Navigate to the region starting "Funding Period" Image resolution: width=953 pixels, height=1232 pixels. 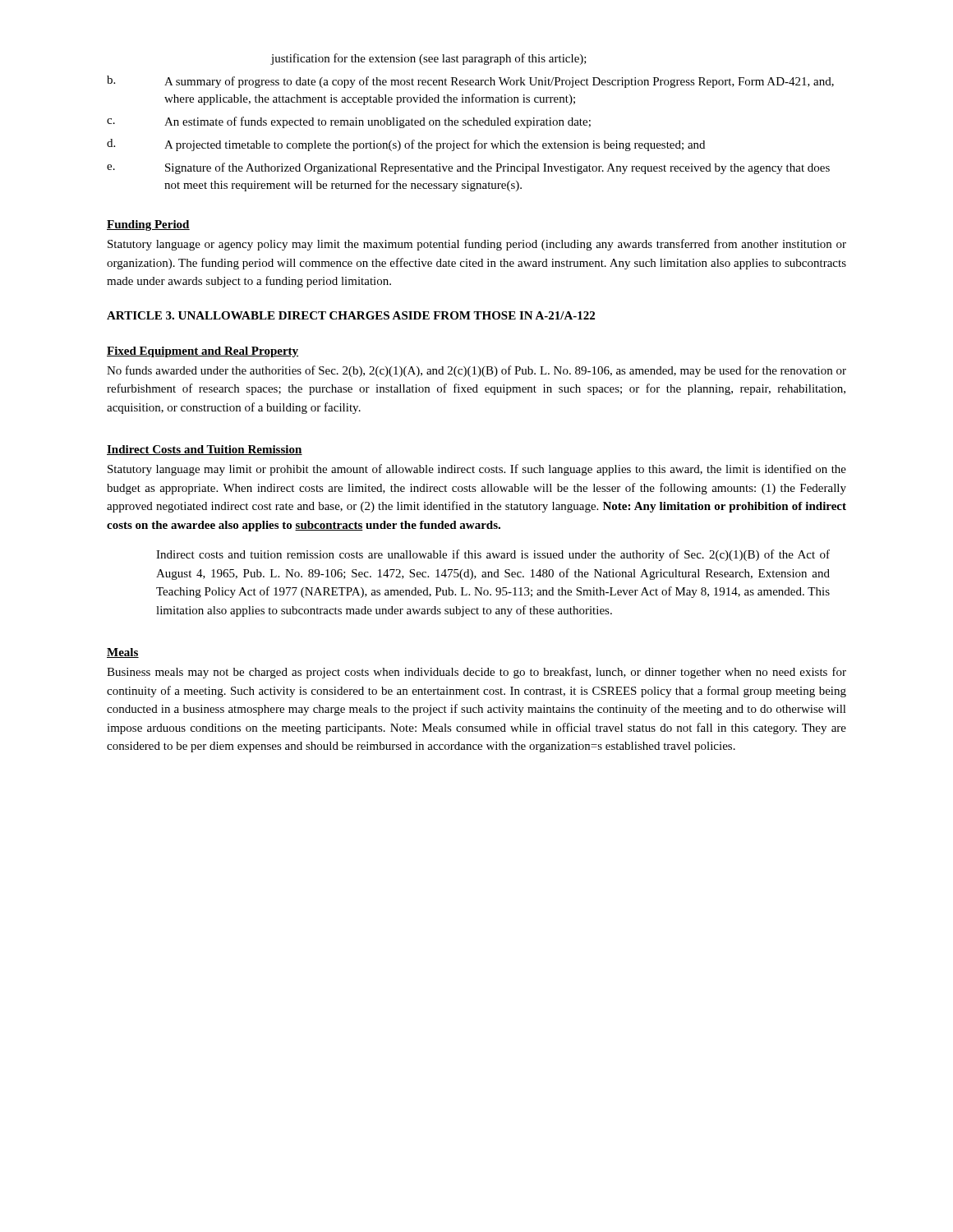point(148,224)
